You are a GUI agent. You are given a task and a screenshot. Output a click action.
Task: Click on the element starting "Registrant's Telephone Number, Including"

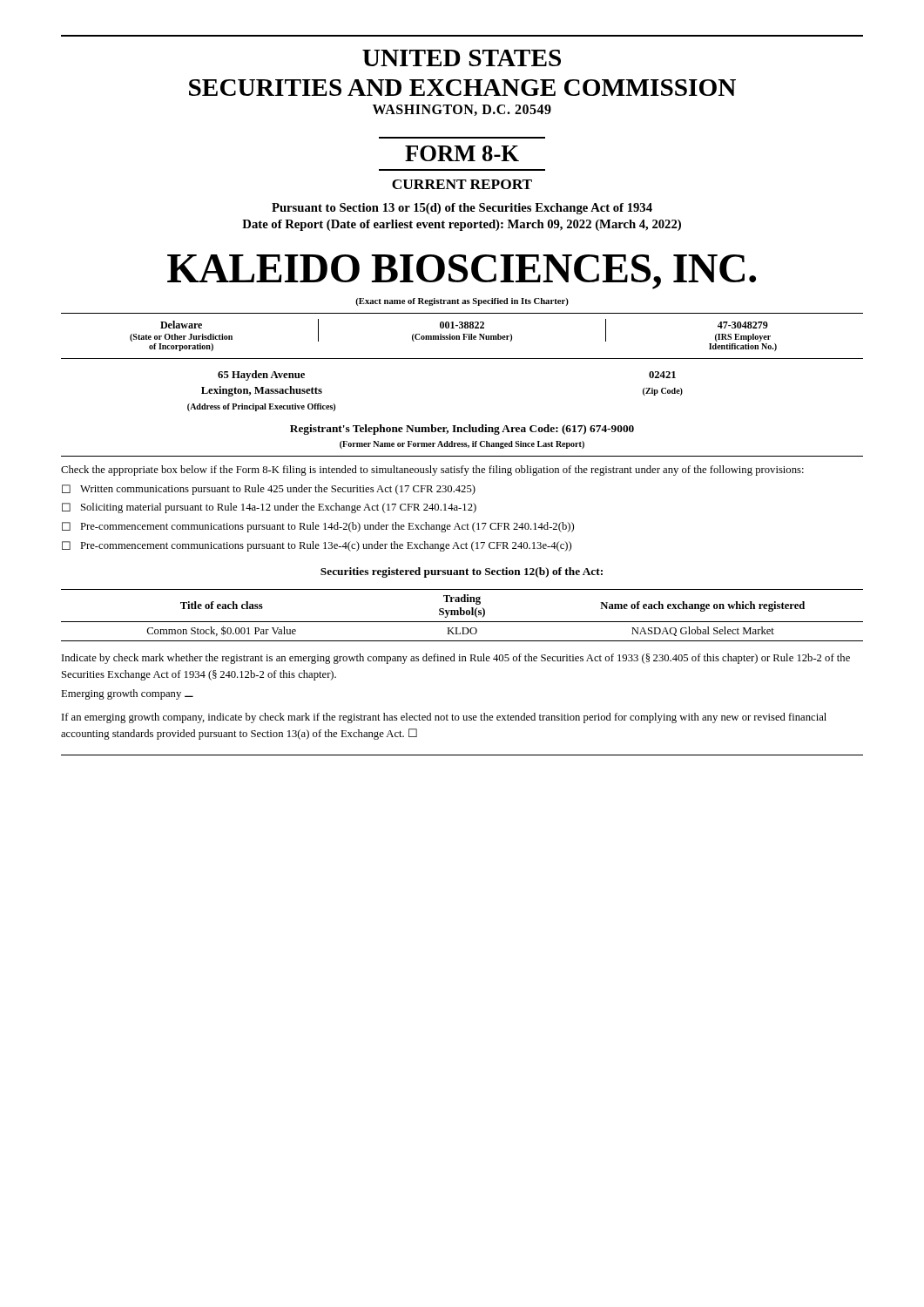click(x=462, y=428)
